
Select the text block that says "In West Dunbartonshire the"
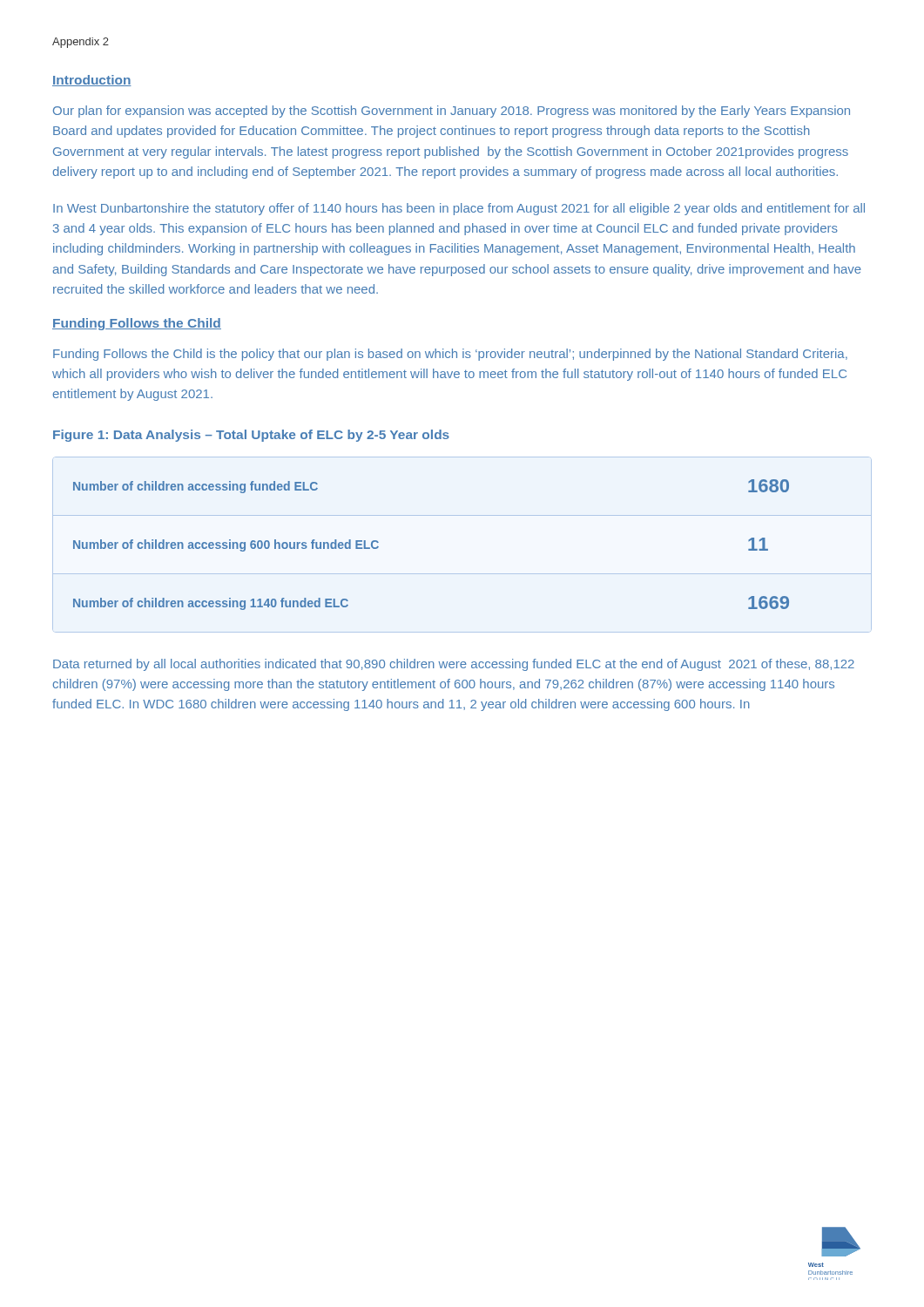coord(459,248)
